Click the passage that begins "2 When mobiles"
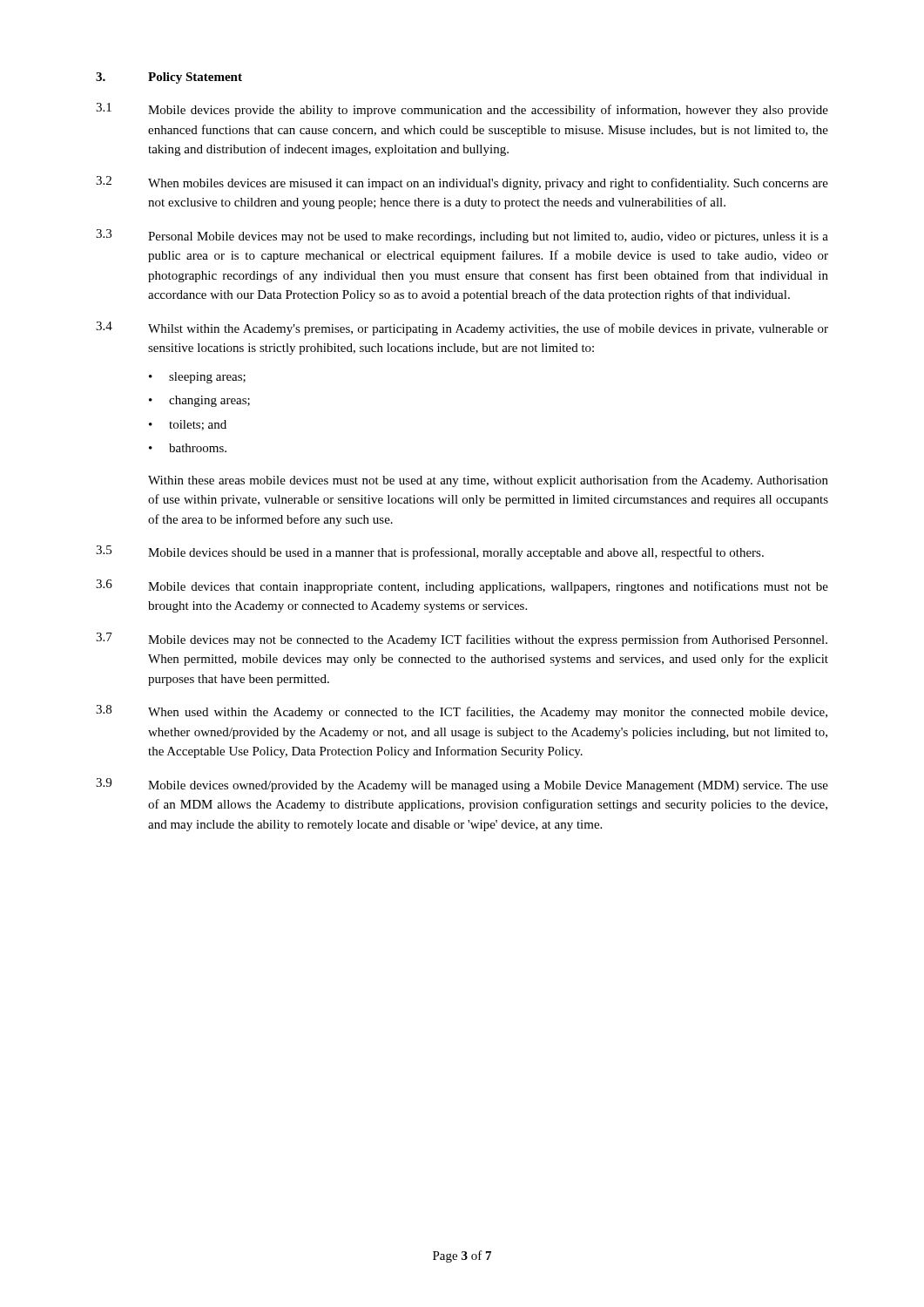The width and height of the screenshot is (924, 1307). click(x=462, y=193)
